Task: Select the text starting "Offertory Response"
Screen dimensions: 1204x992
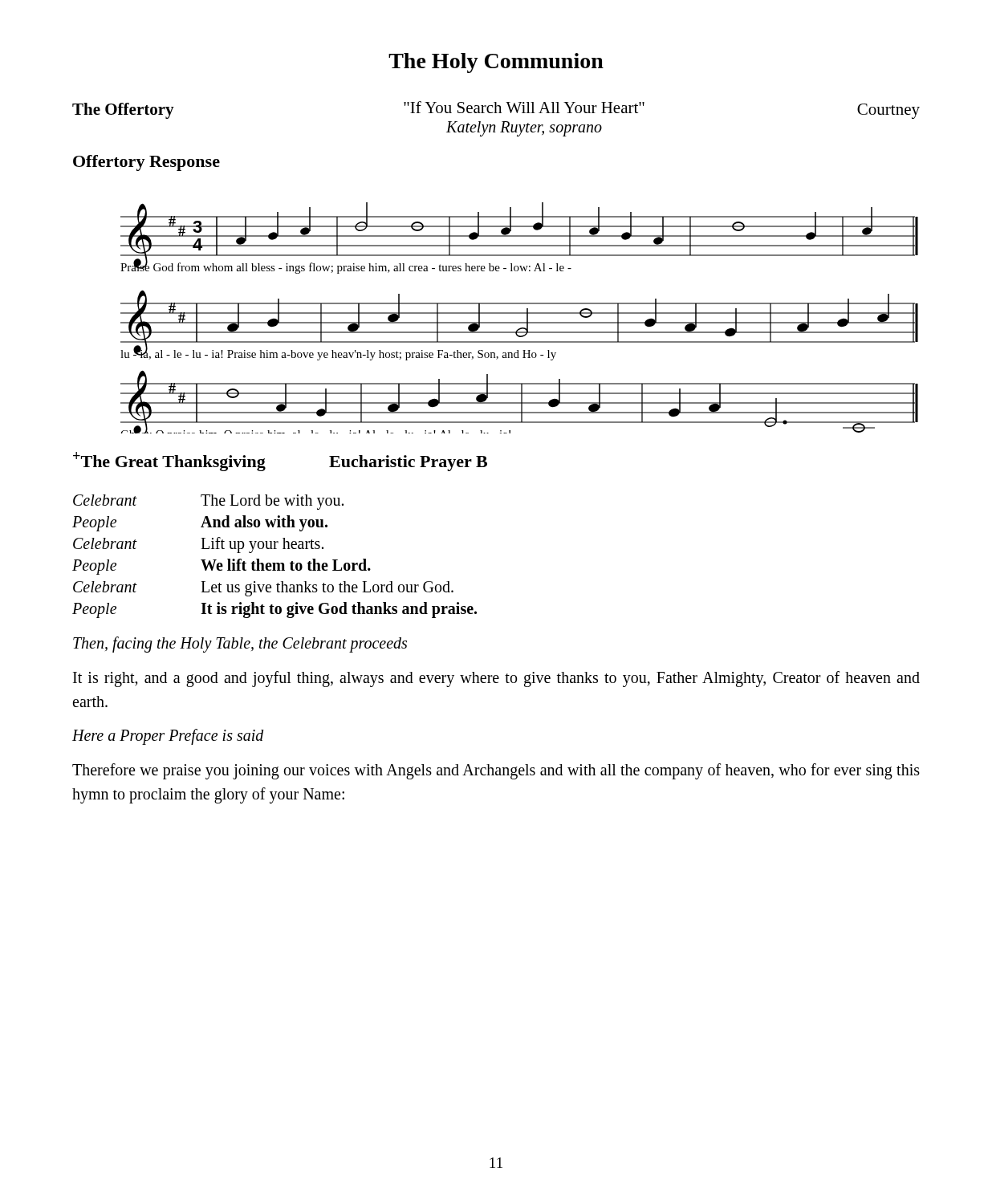Action: pos(146,161)
